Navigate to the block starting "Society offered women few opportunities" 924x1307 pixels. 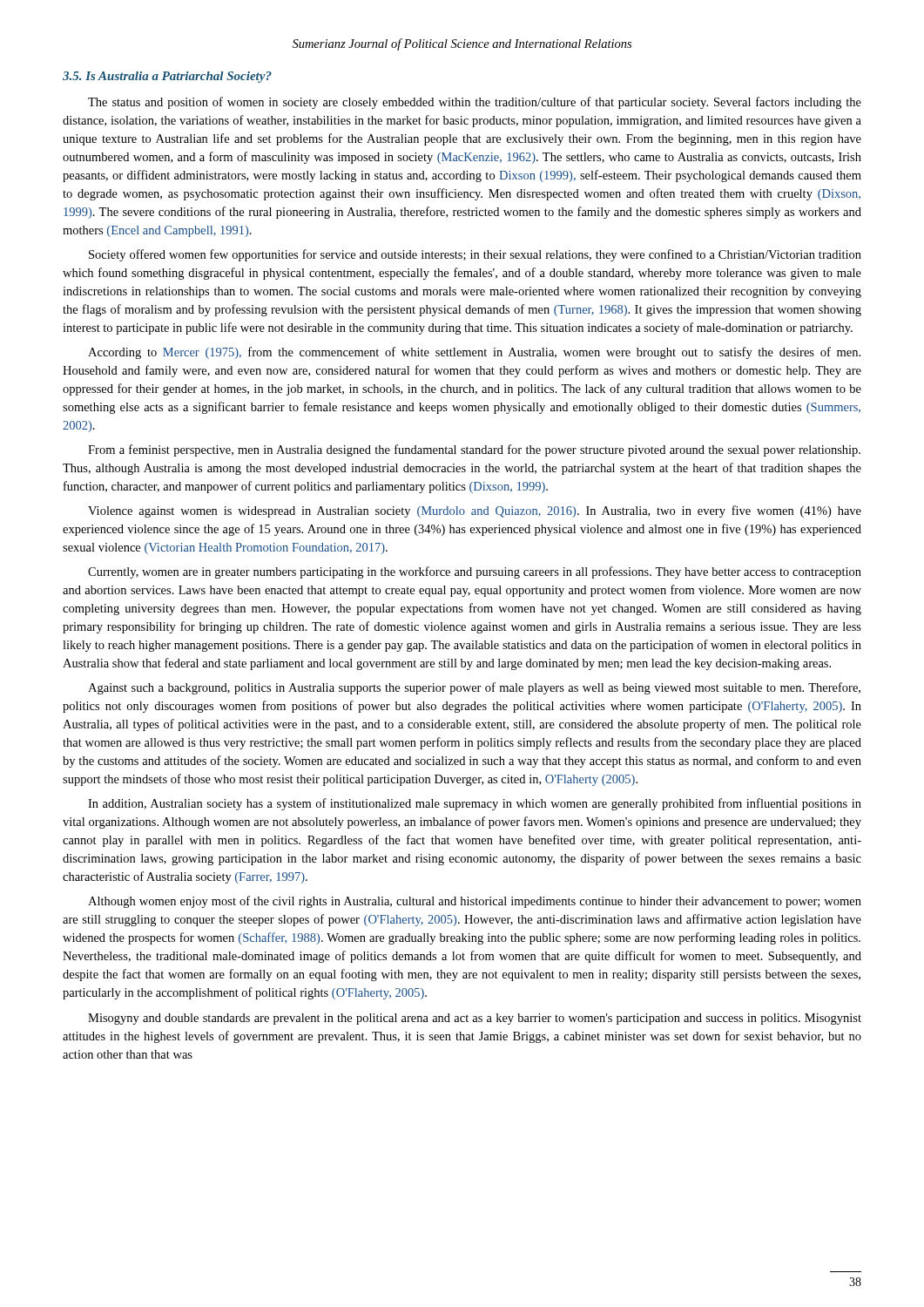[x=462, y=291]
